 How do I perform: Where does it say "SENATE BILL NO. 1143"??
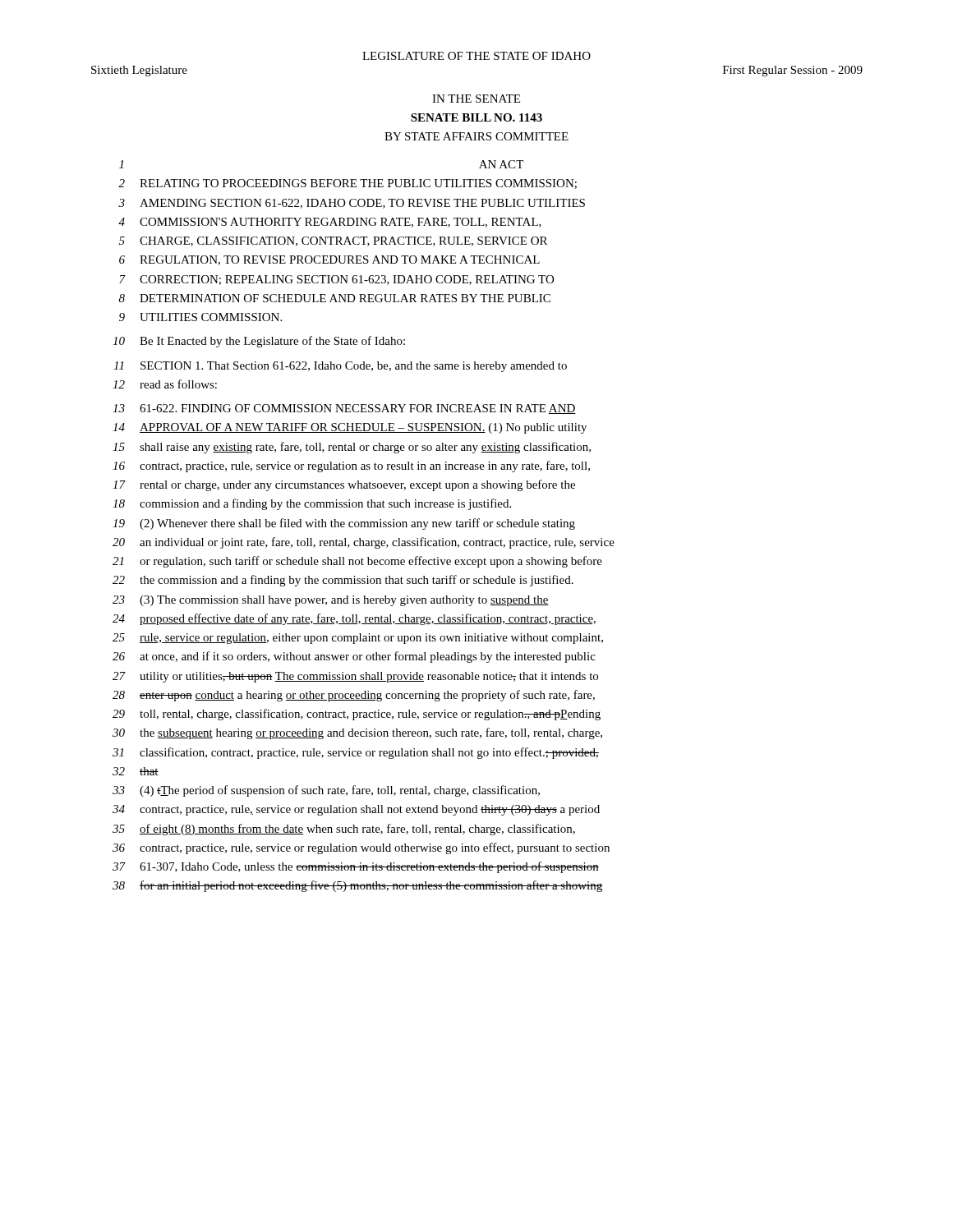pos(476,117)
